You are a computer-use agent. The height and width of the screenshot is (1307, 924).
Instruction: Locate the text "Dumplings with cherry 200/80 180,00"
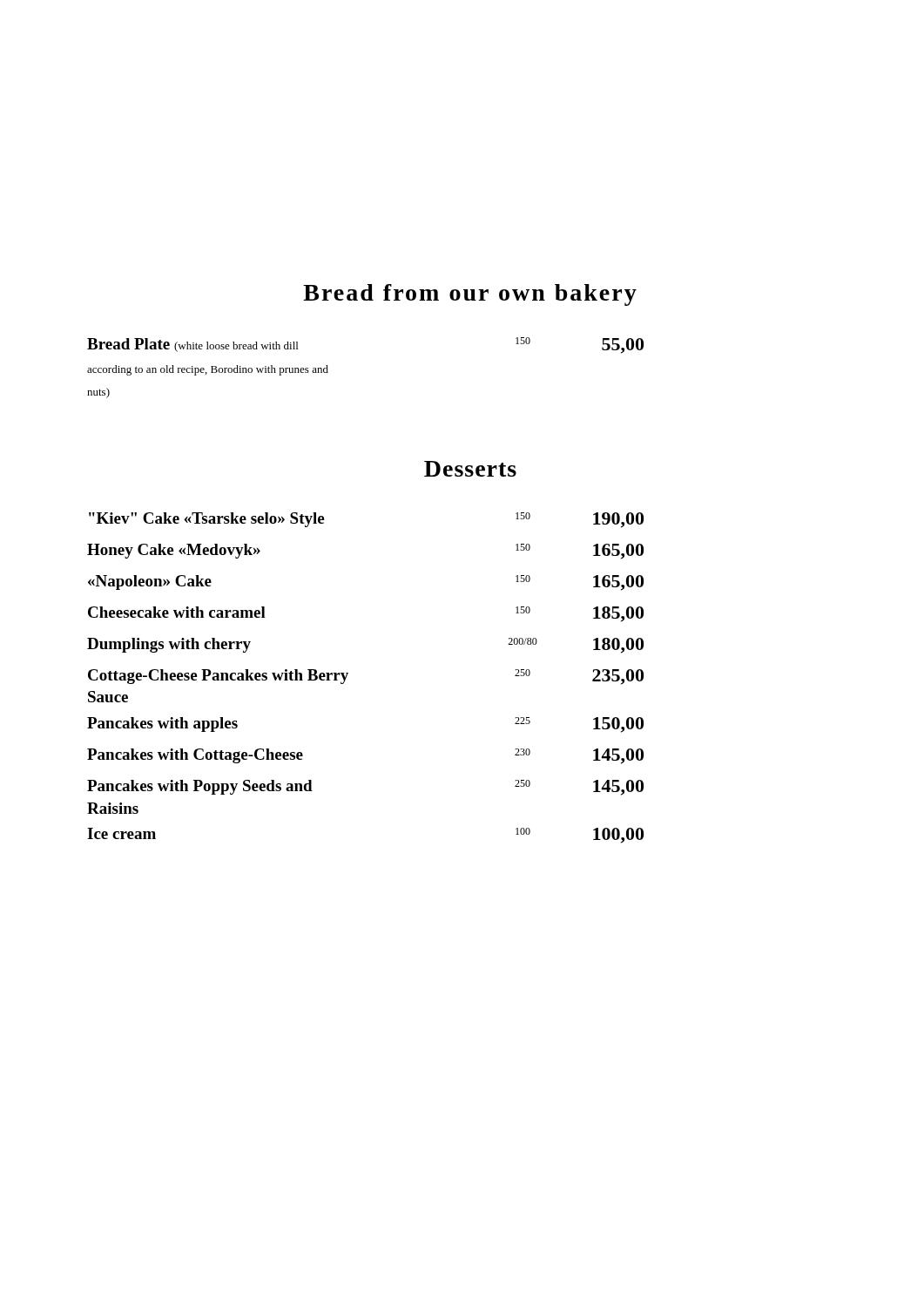point(176,645)
